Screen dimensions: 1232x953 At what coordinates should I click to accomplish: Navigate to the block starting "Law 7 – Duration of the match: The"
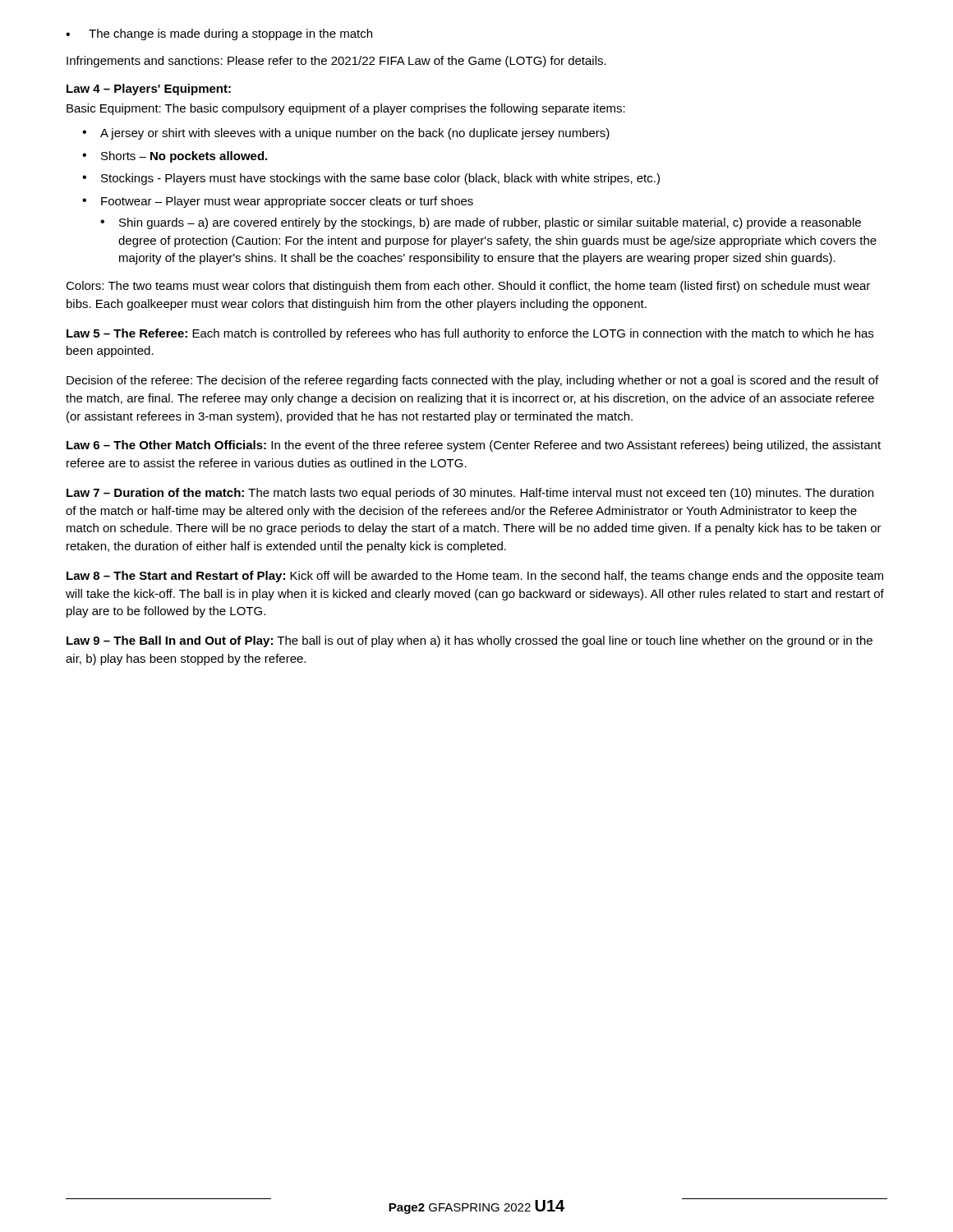coord(473,519)
